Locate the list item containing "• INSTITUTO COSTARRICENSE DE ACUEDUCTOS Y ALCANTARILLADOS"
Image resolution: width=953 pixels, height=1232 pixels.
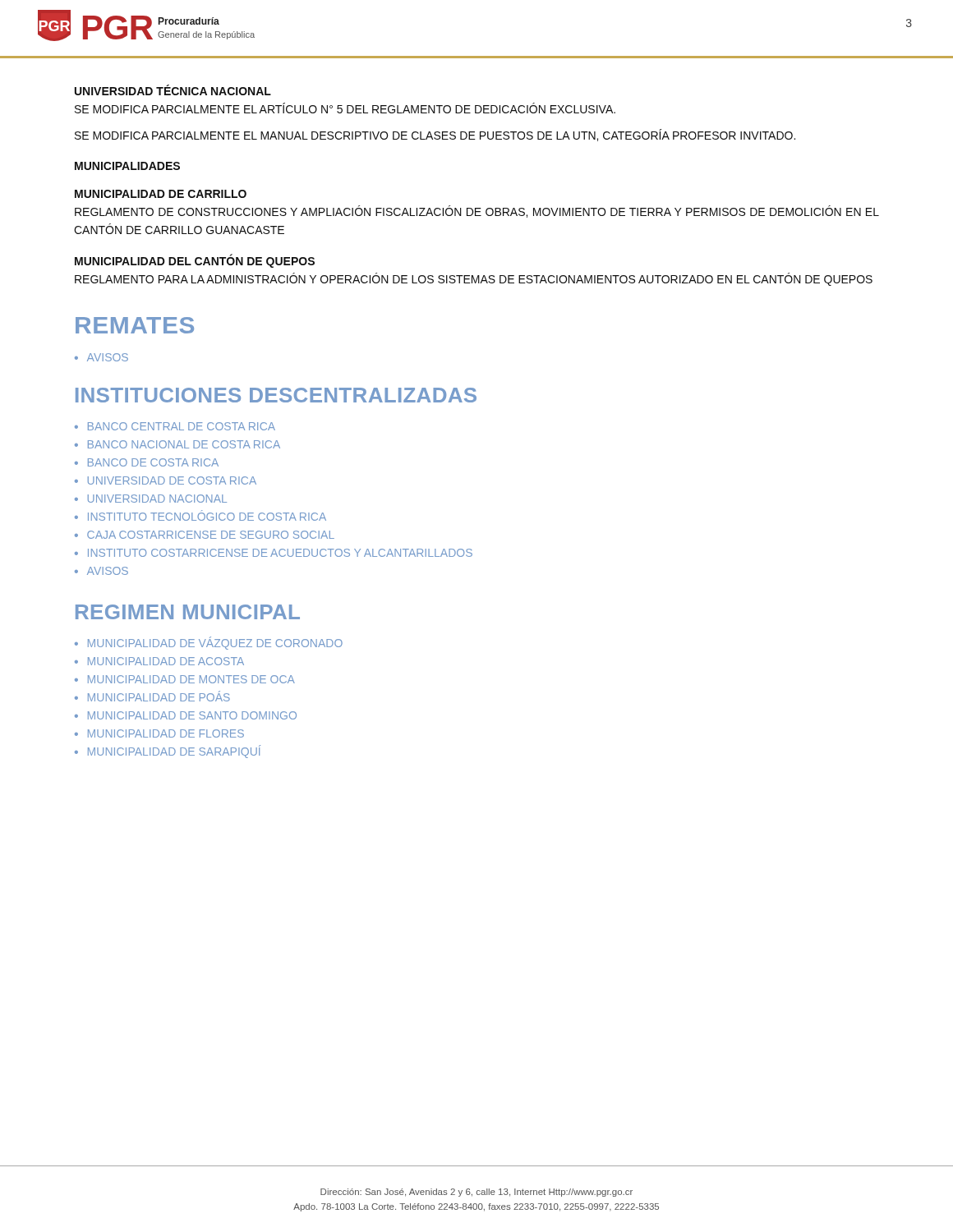coord(273,554)
